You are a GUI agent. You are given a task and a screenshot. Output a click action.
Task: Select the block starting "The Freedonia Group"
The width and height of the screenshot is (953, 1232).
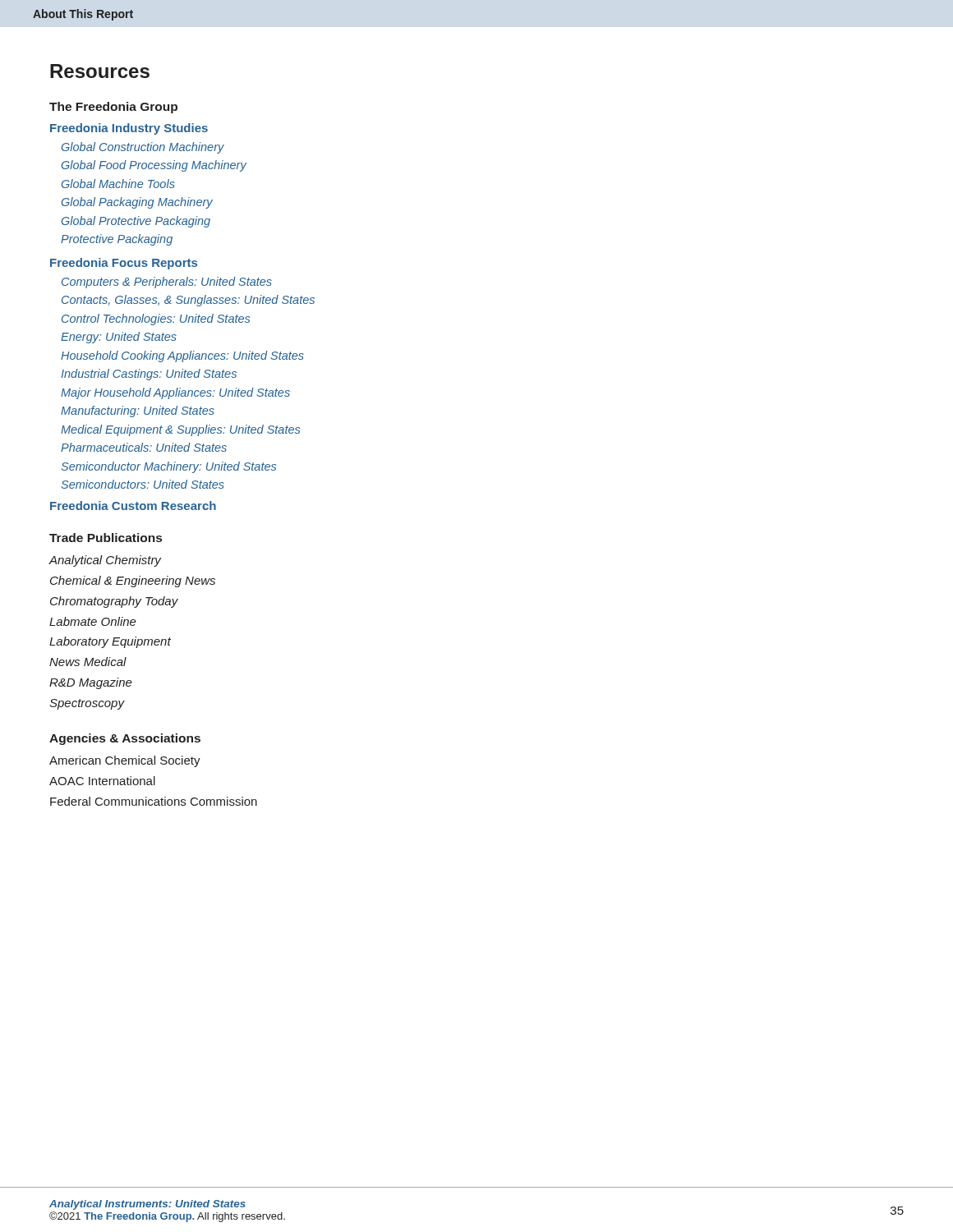pos(114,106)
